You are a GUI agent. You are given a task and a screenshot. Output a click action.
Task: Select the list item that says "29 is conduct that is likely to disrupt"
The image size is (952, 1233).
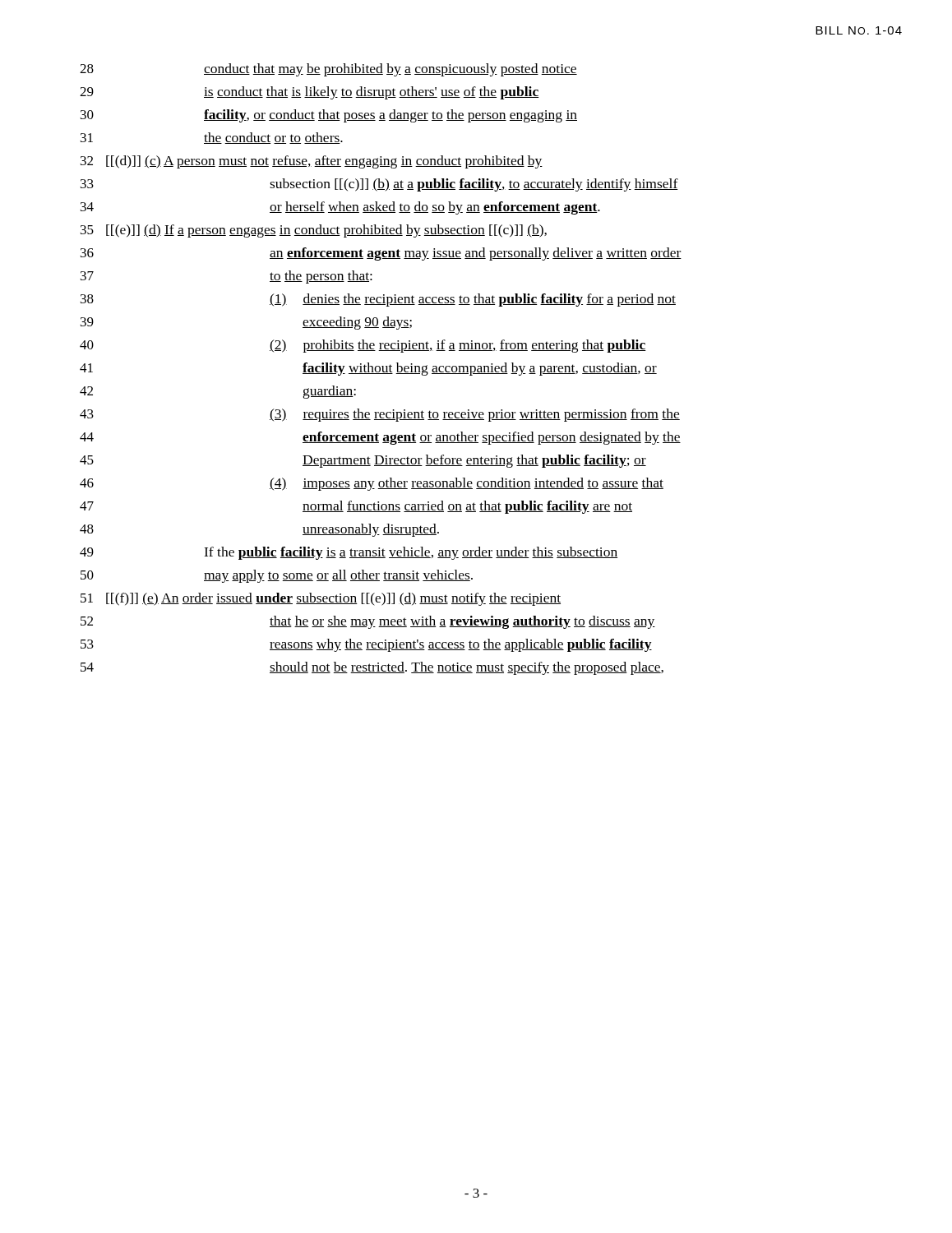coord(476,92)
